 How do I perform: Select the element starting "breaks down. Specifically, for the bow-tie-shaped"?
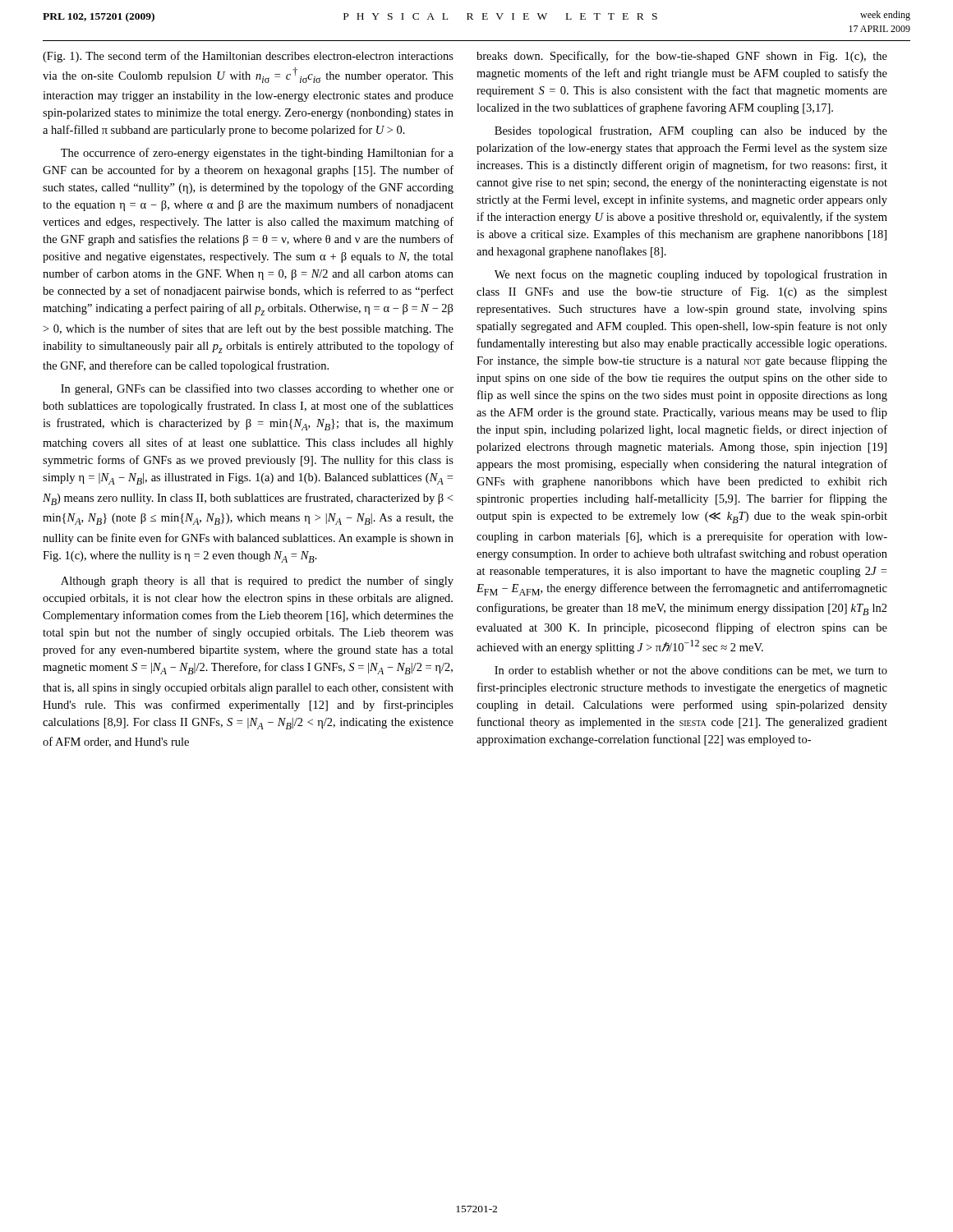682,82
